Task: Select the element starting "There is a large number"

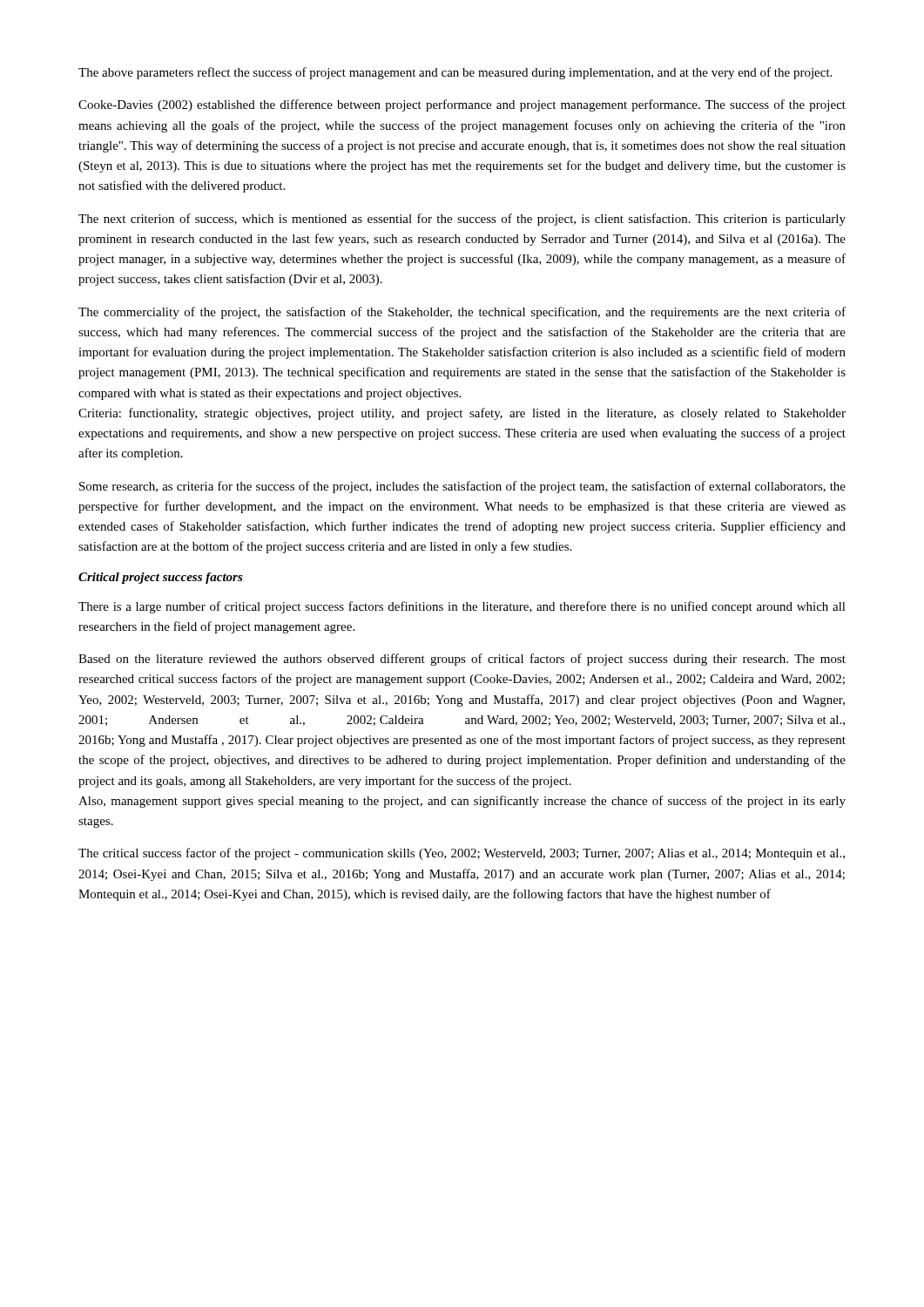Action: pyautogui.click(x=462, y=616)
